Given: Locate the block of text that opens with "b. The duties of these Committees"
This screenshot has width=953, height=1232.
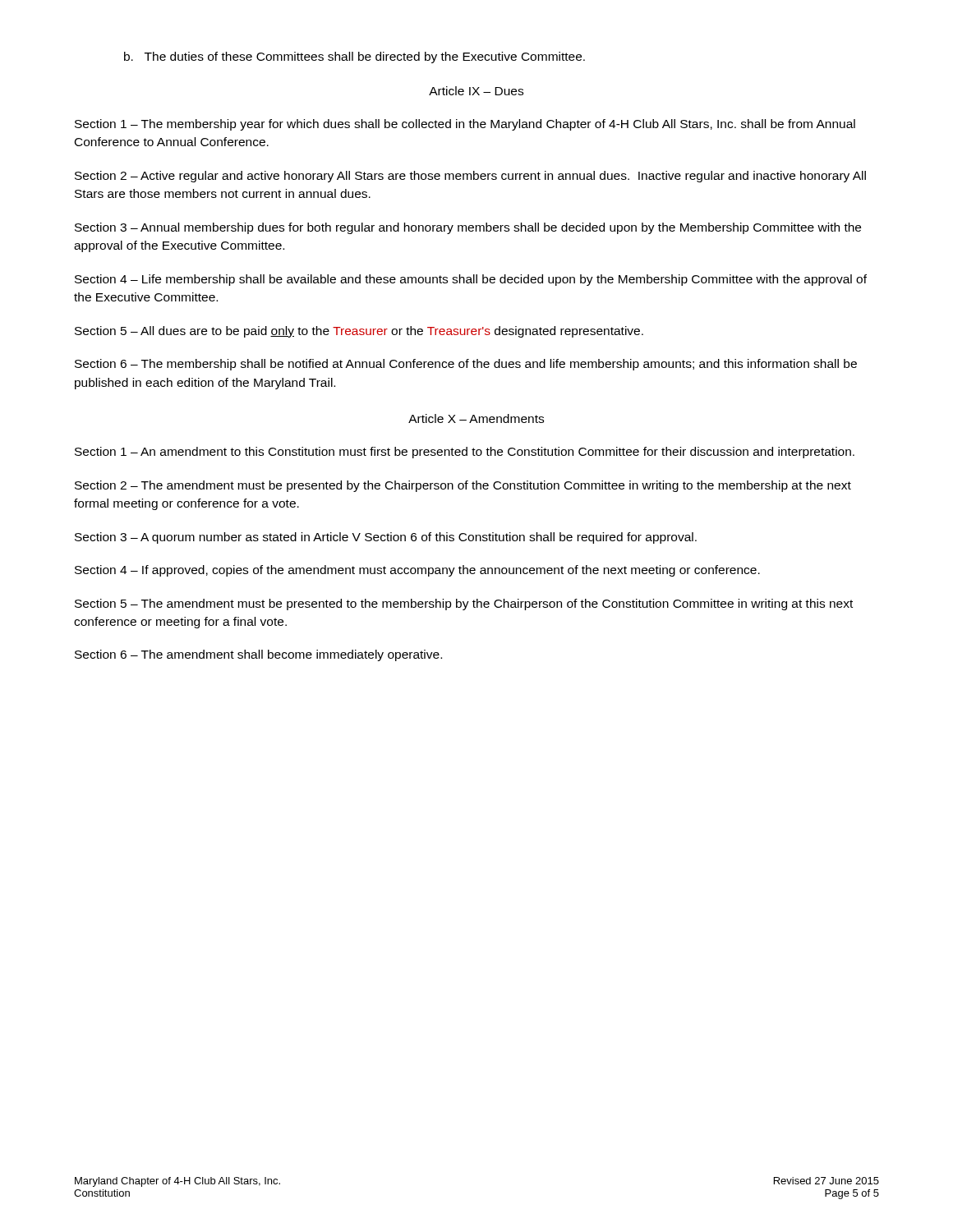Looking at the screenshot, I should point(355,56).
